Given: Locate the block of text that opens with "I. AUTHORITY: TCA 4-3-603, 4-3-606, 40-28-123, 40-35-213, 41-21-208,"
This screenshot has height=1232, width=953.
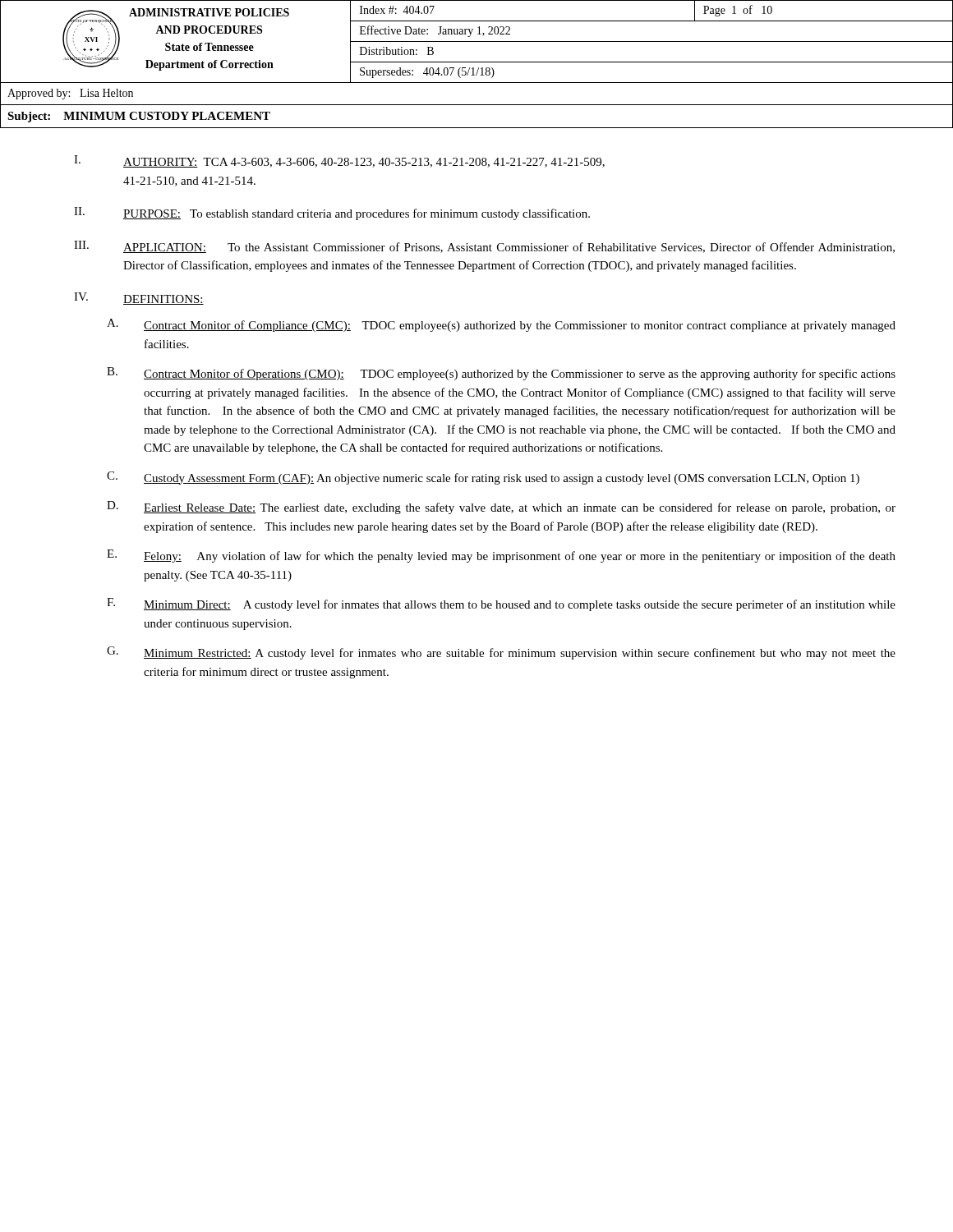Looking at the screenshot, I should [485, 171].
